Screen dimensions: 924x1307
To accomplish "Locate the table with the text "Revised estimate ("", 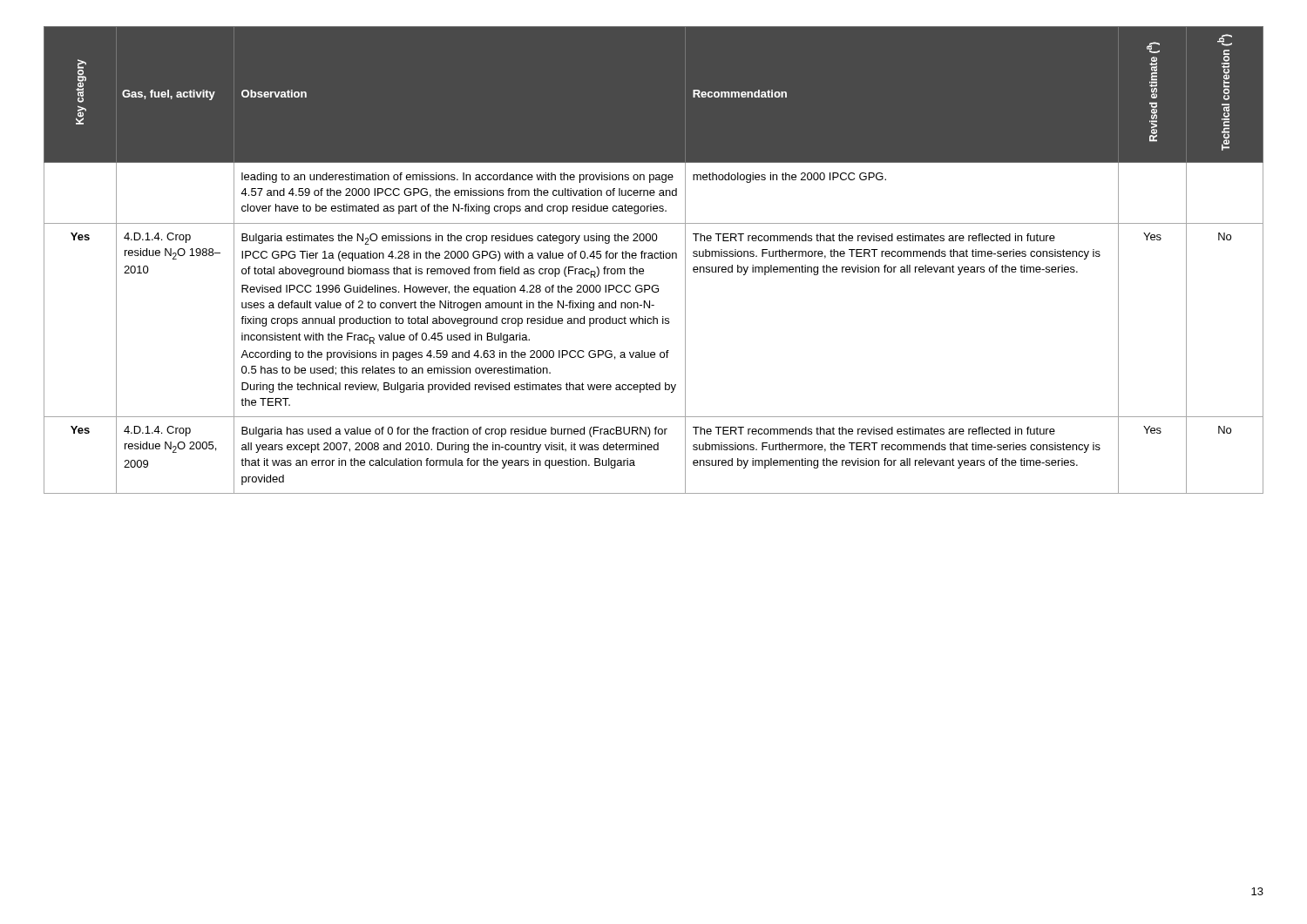I will (654, 452).
